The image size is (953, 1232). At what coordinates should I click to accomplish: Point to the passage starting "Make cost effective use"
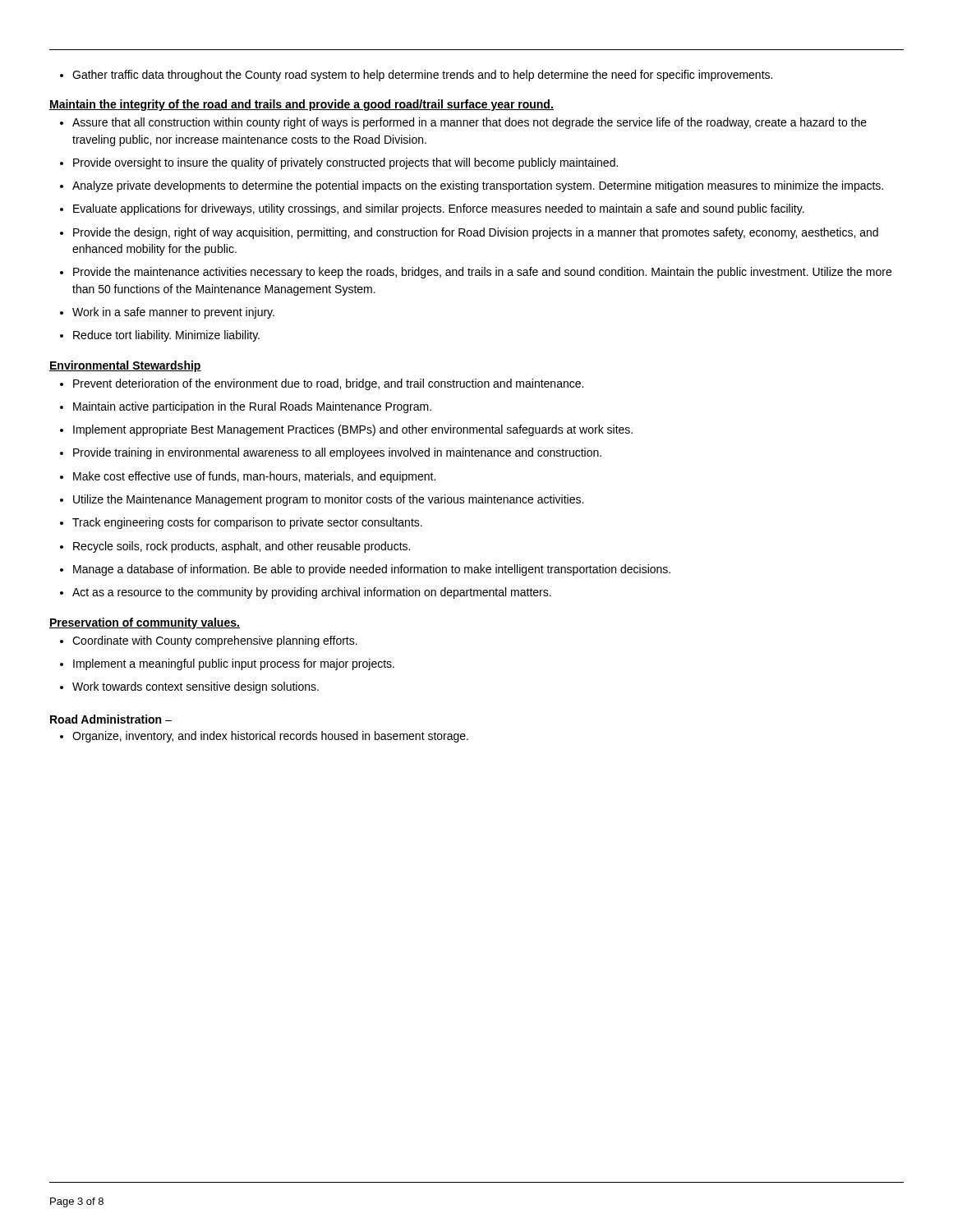pos(248,477)
